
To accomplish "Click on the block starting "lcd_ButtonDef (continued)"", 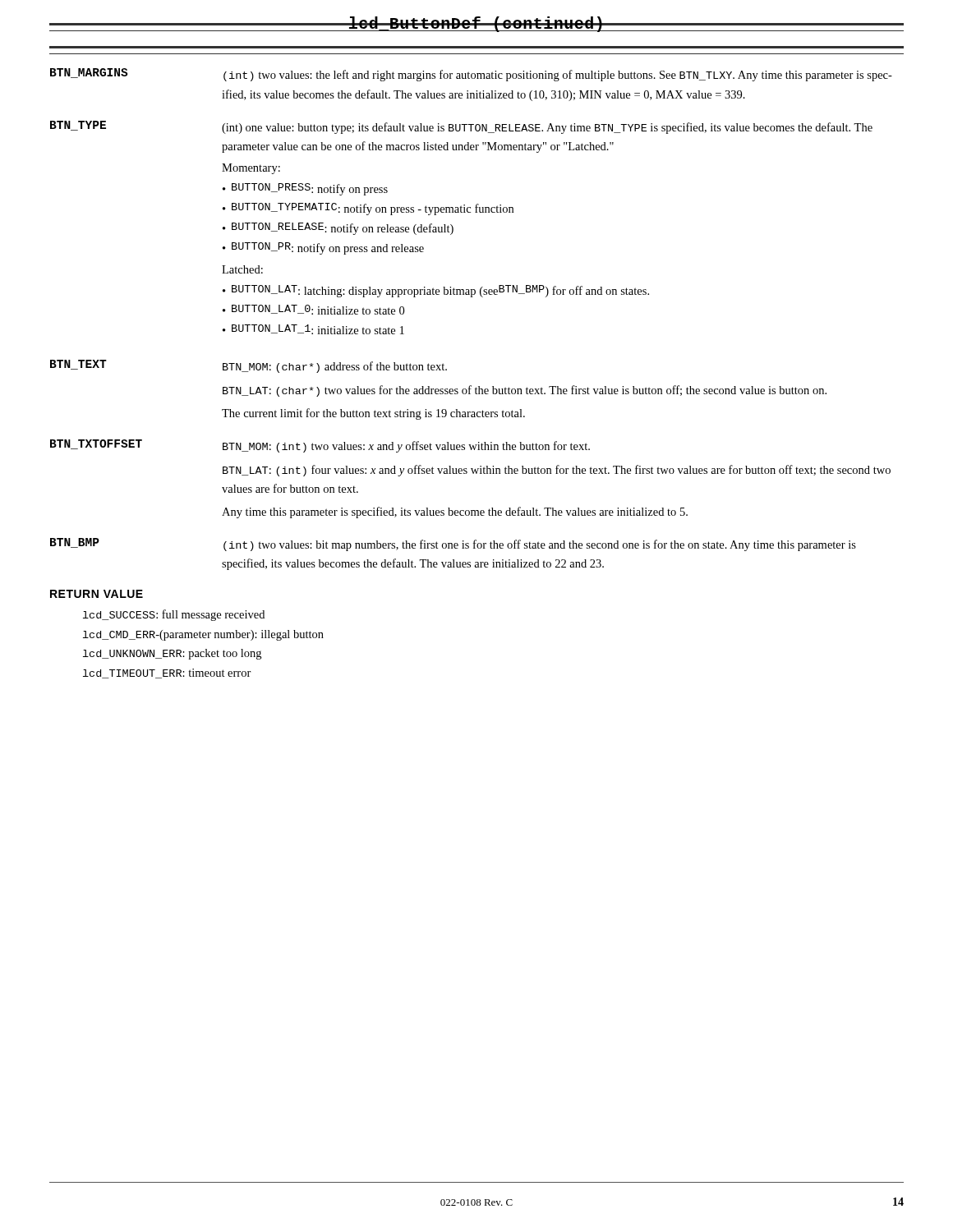I will (476, 24).
